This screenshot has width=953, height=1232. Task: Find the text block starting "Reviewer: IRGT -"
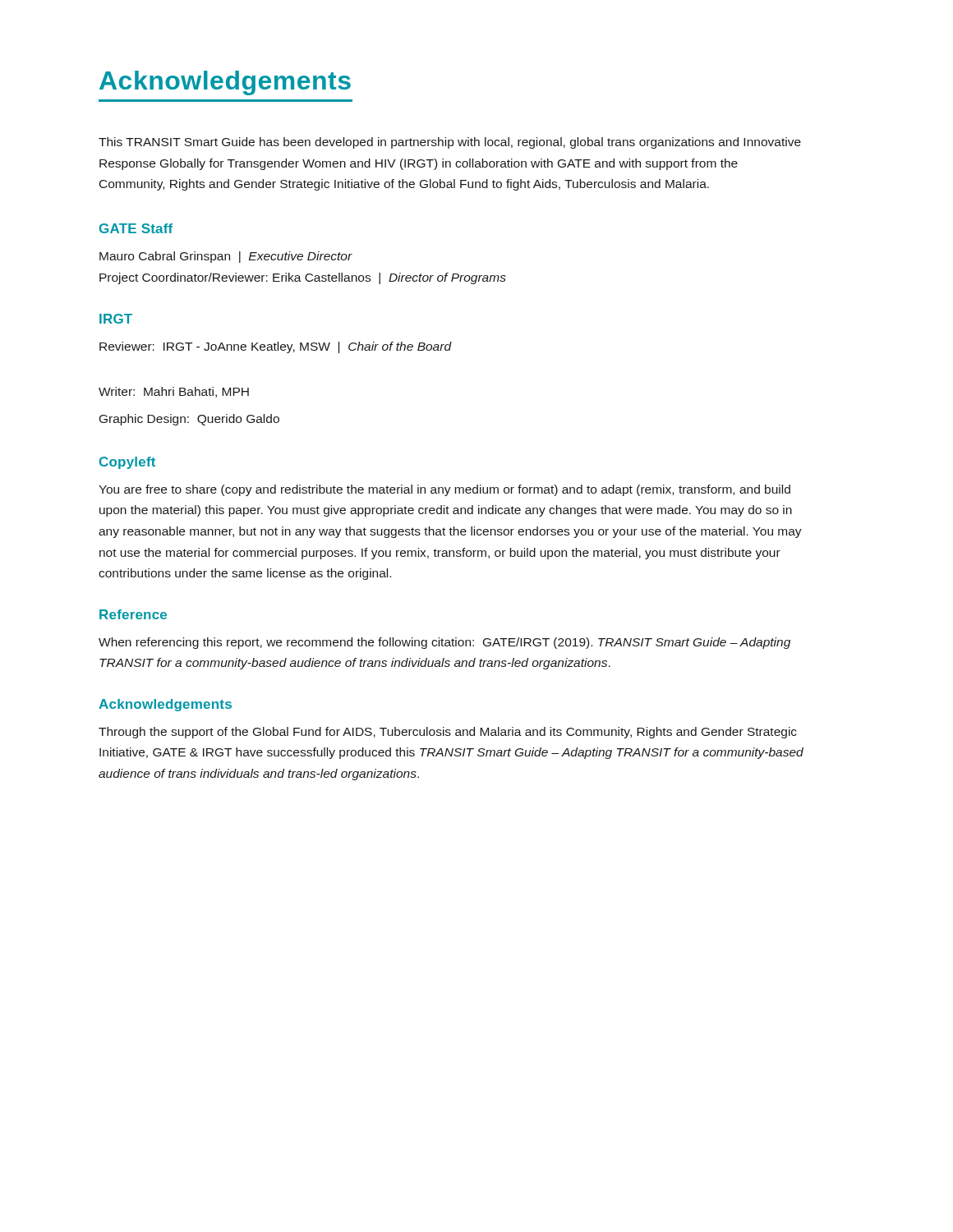click(275, 346)
